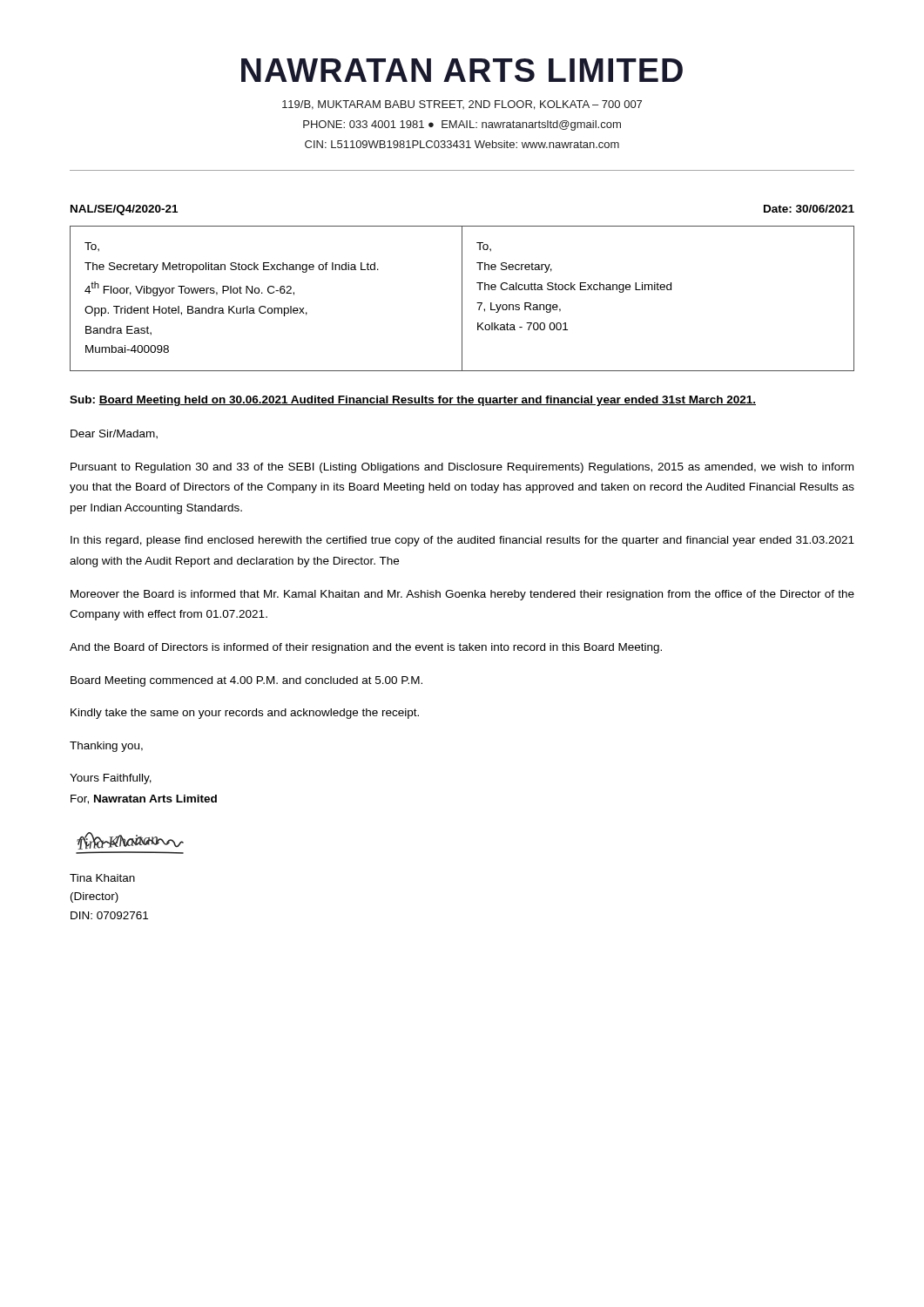
Task: Click the table
Action: 462,299
